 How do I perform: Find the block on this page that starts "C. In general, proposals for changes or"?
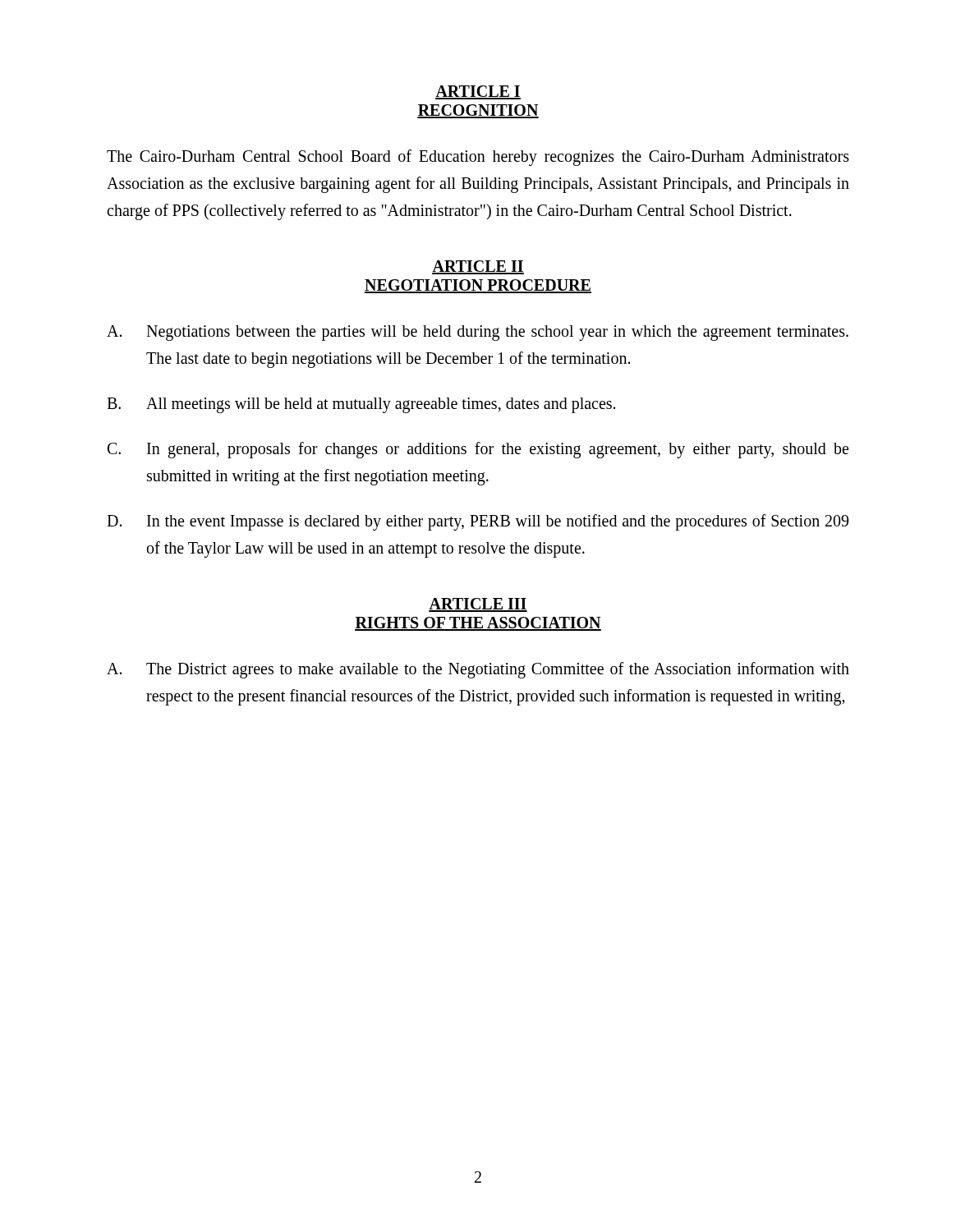(478, 462)
